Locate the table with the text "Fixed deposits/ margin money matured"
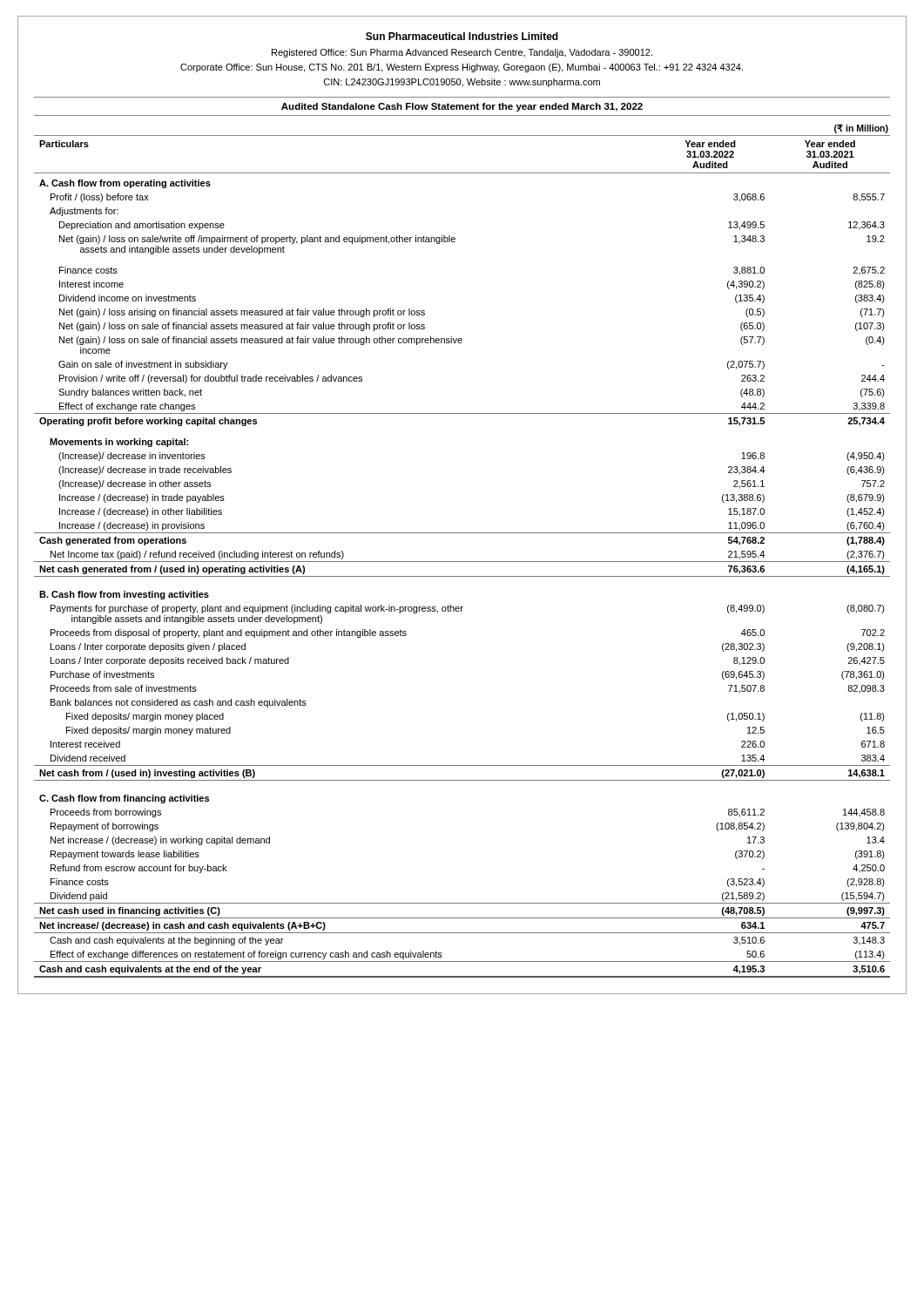This screenshot has height=1307, width=924. click(x=462, y=556)
